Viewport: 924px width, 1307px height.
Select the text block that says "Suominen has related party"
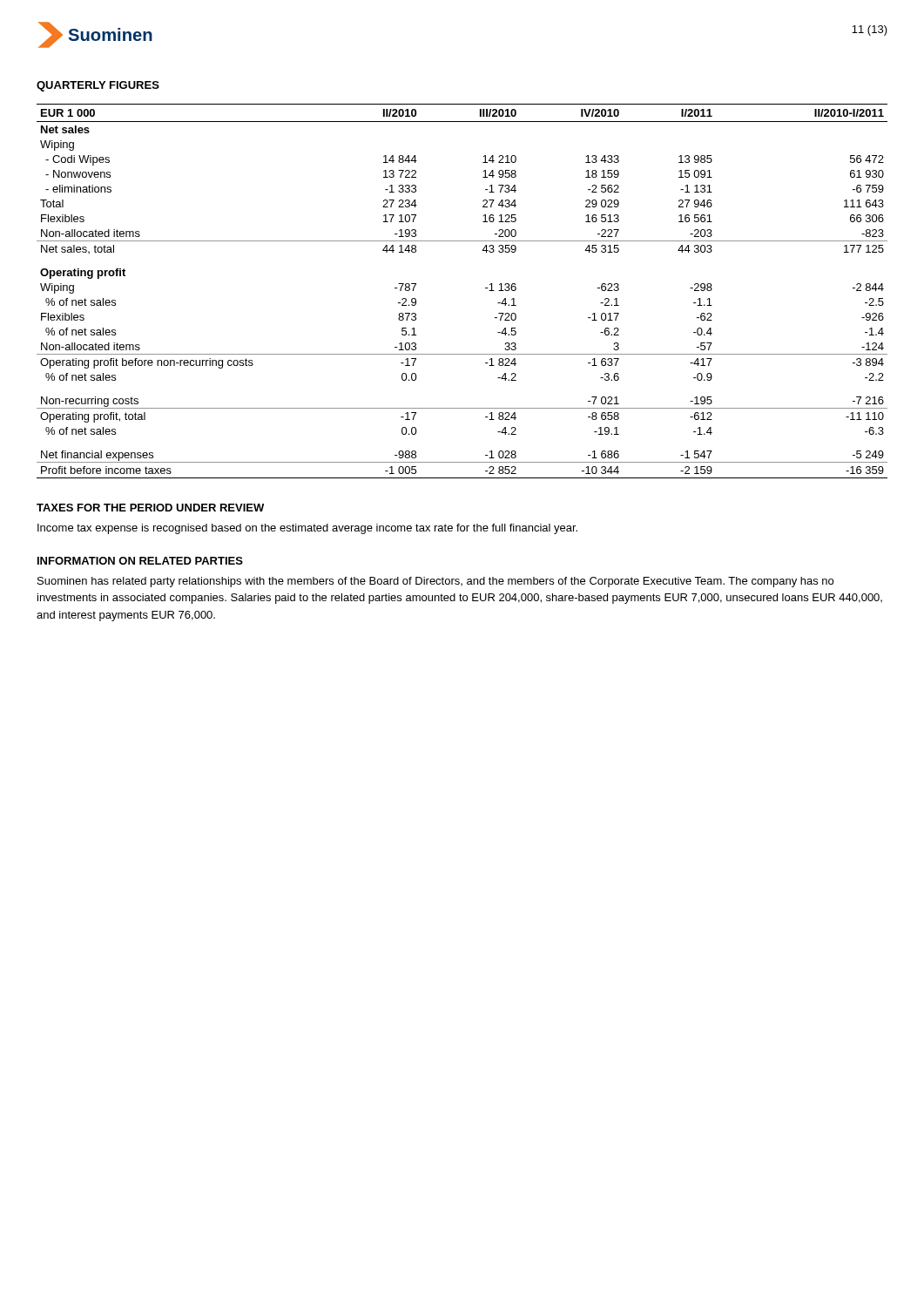pos(462,598)
